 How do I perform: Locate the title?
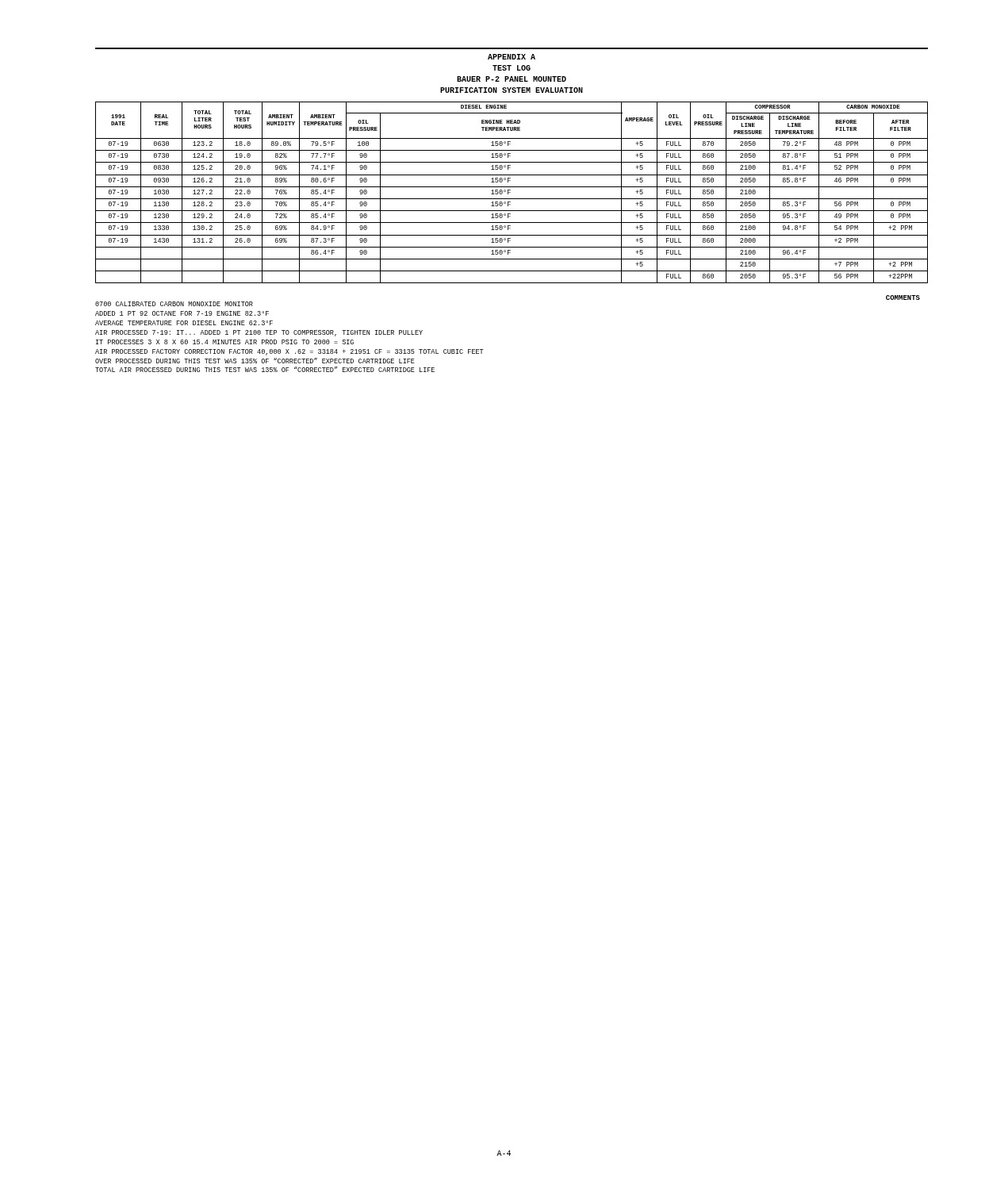pyautogui.click(x=512, y=74)
